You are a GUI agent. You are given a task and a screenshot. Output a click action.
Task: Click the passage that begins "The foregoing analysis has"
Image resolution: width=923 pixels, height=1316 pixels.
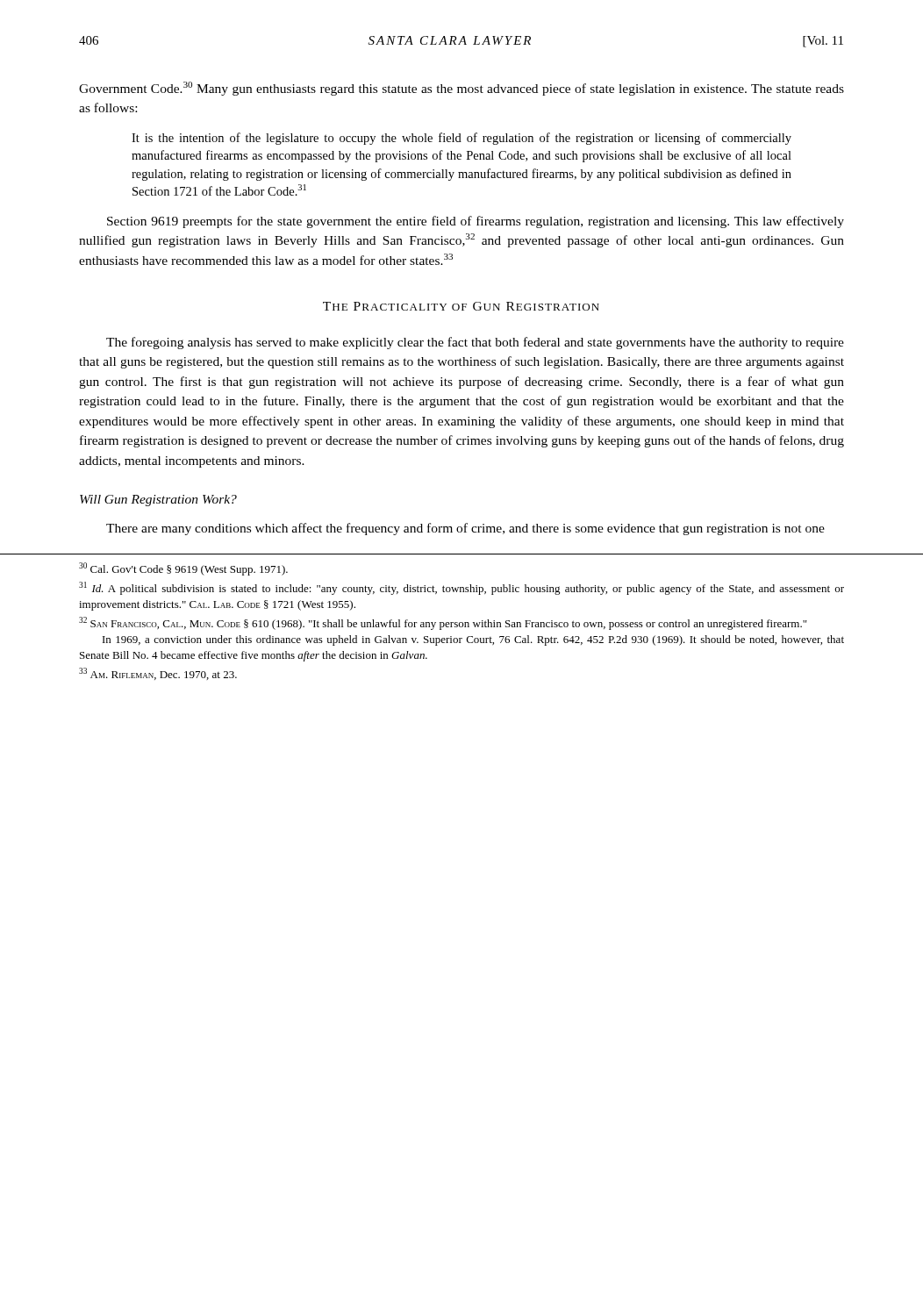click(x=462, y=401)
